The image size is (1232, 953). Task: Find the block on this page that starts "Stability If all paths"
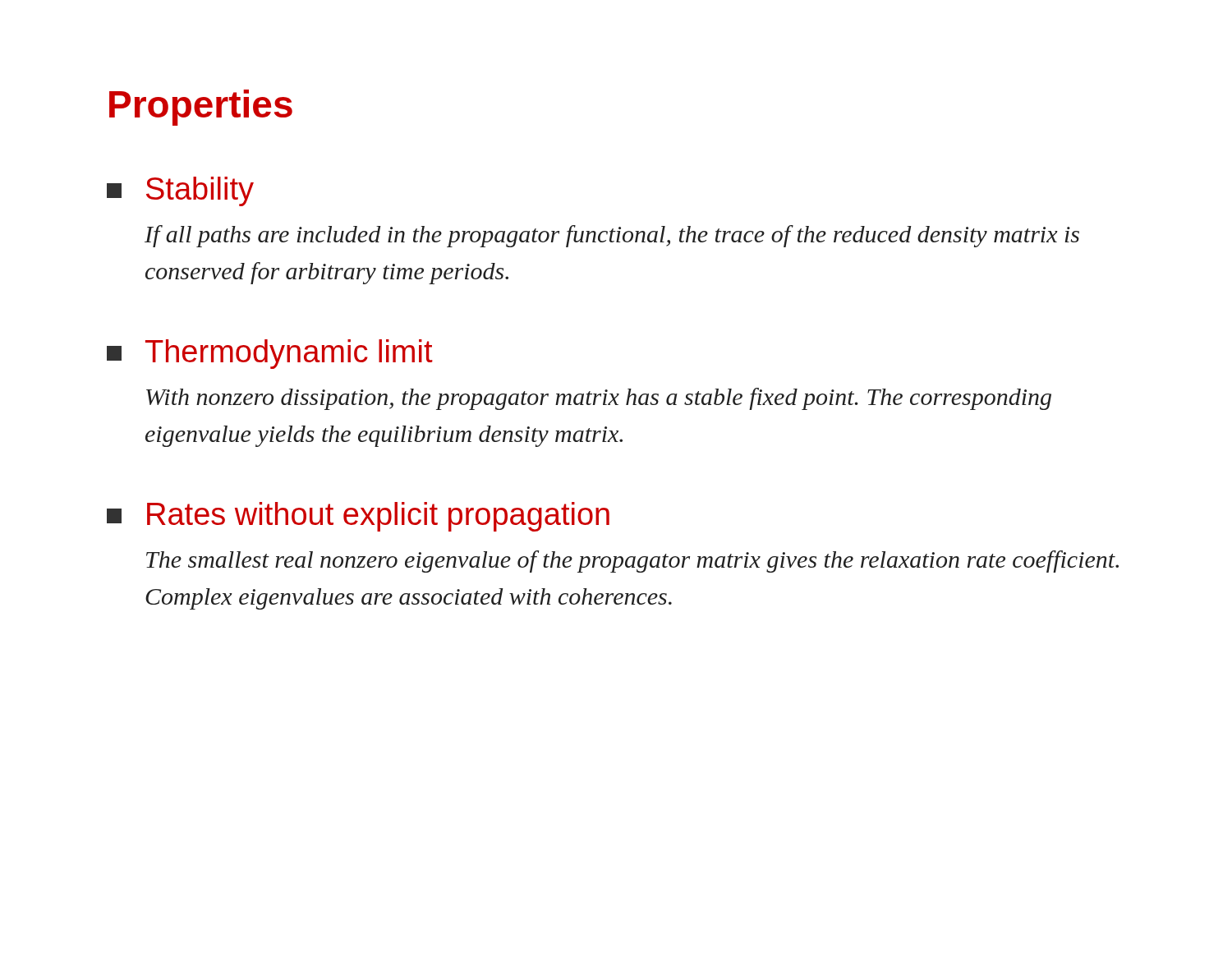click(x=616, y=230)
